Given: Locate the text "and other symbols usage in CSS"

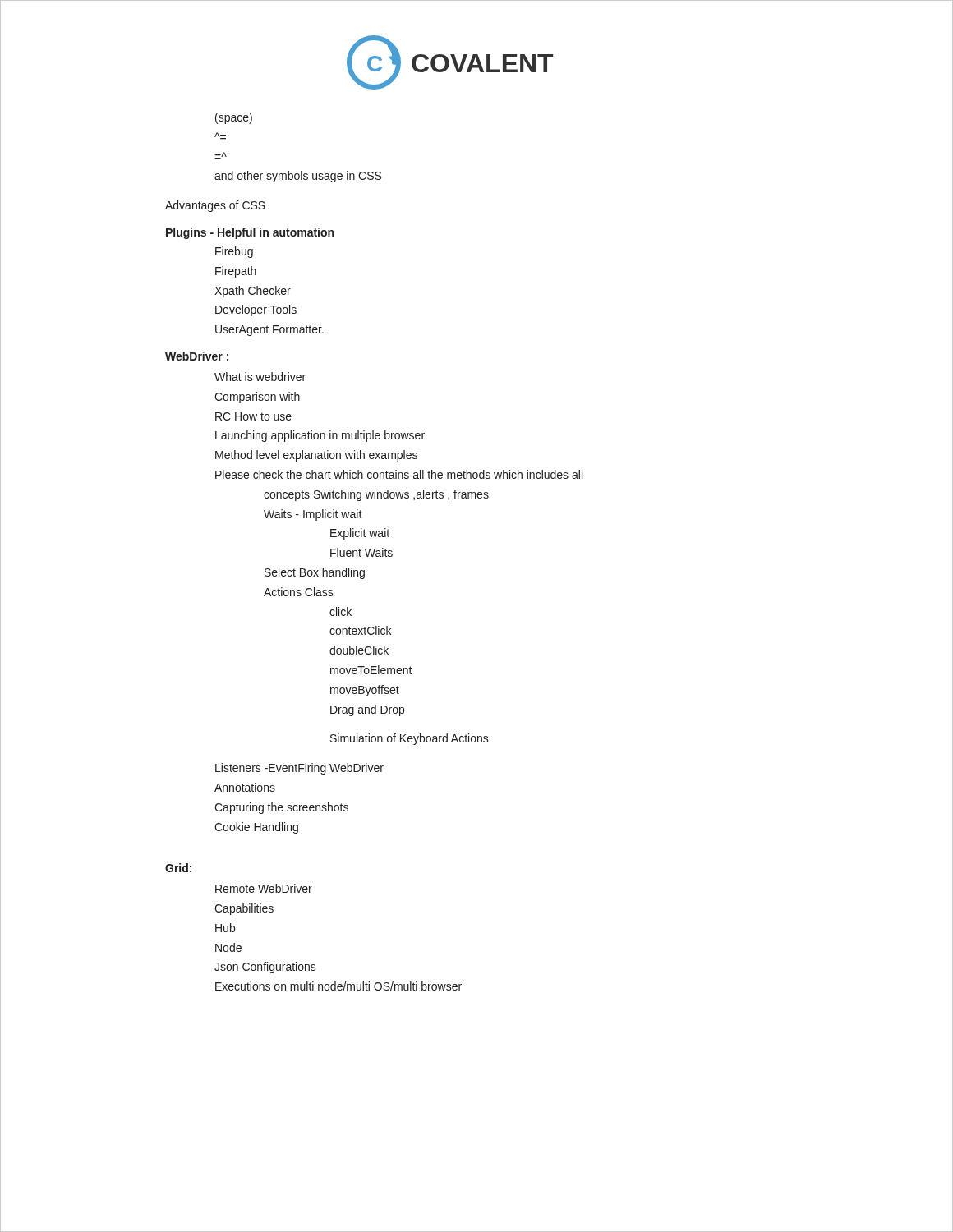Looking at the screenshot, I should pyautogui.click(x=298, y=176).
